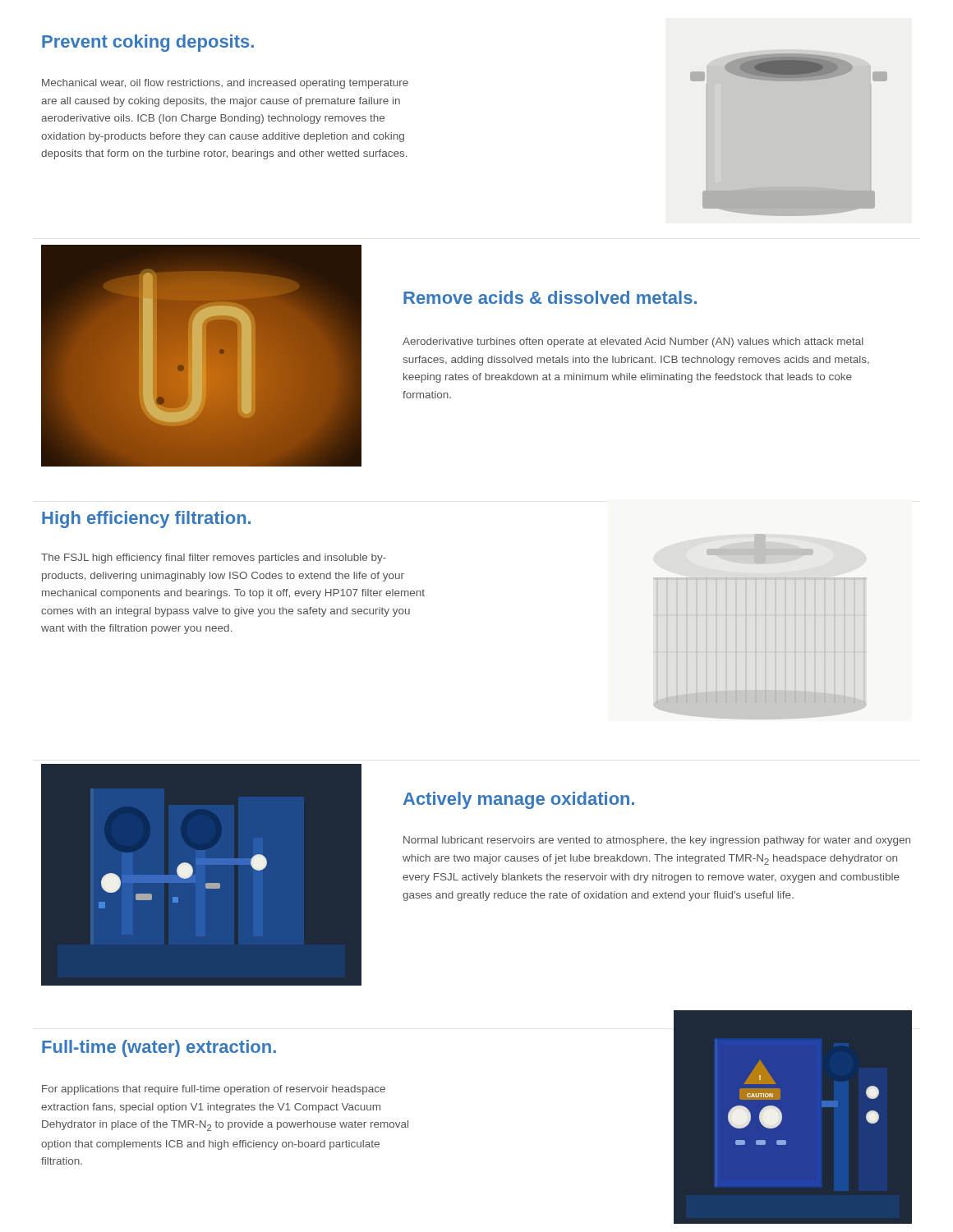Viewport: 953px width, 1232px height.
Task: Where is the passage that starts "For applications that require full-time operation of reservoir"?
Action: pos(230,1125)
